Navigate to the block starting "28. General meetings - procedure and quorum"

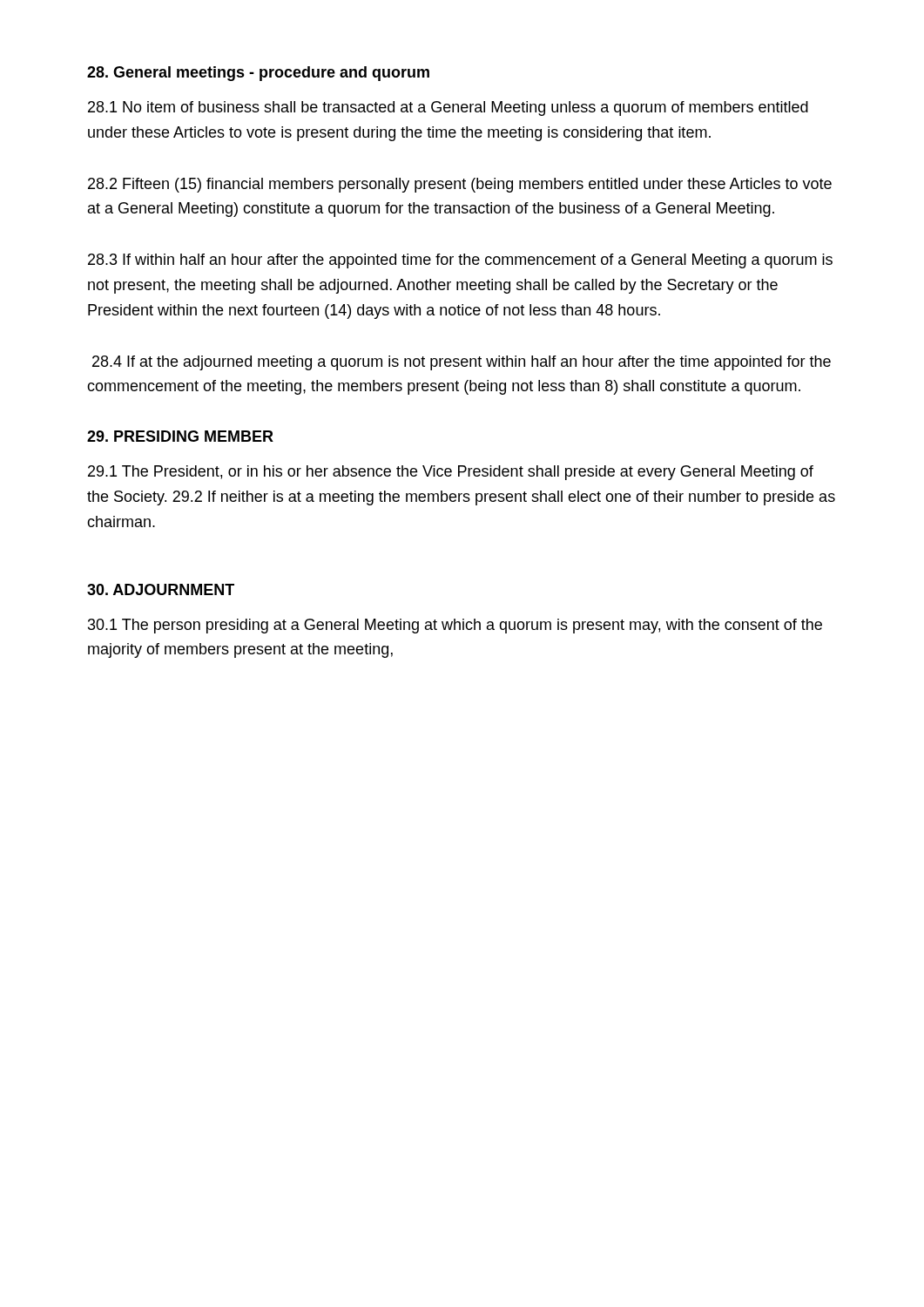click(259, 72)
